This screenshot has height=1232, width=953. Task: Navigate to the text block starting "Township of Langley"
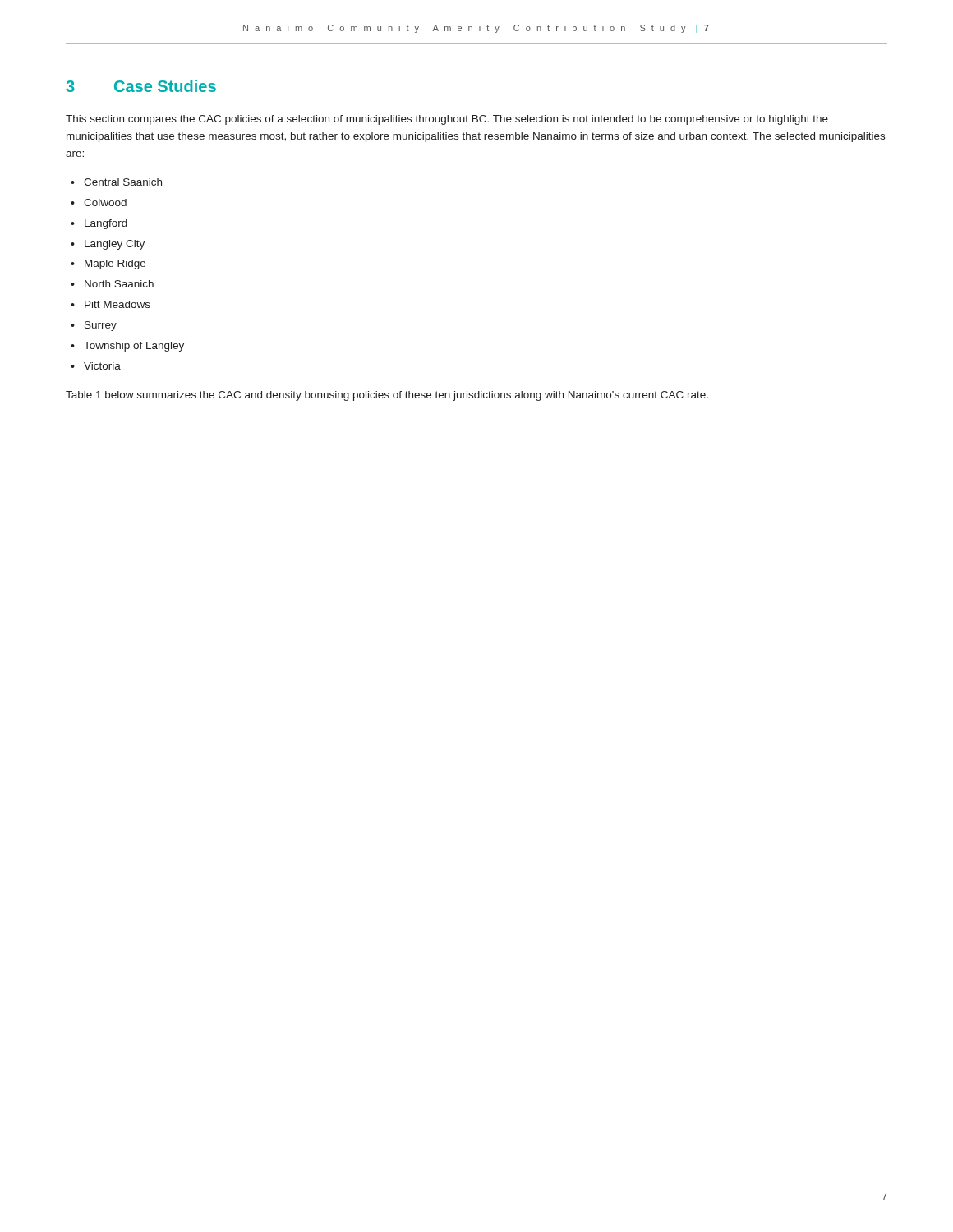coord(134,345)
